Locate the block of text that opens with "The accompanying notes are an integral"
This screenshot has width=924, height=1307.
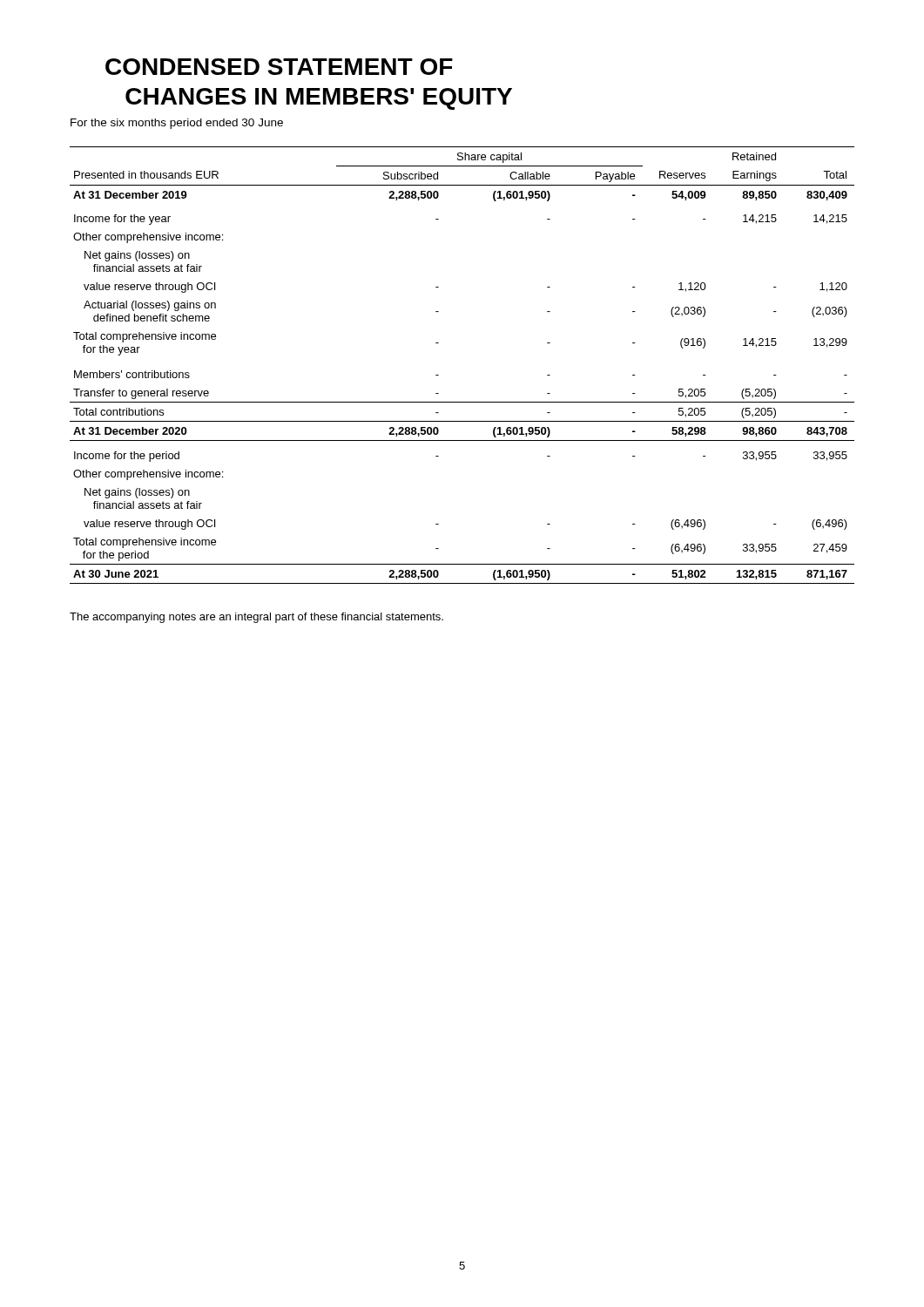pos(257,616)
